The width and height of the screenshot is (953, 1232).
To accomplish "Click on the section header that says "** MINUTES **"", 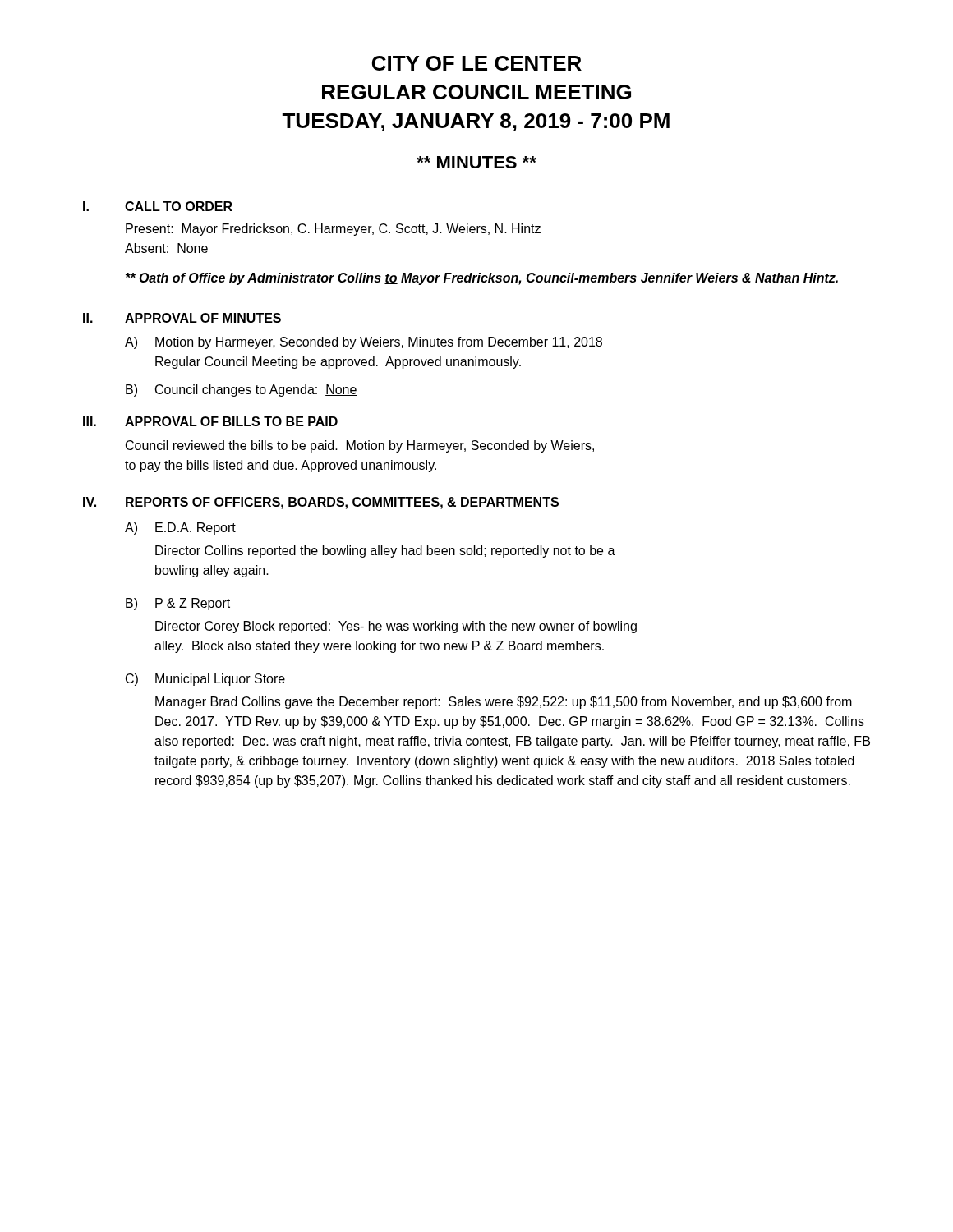I will click(476, 162).
